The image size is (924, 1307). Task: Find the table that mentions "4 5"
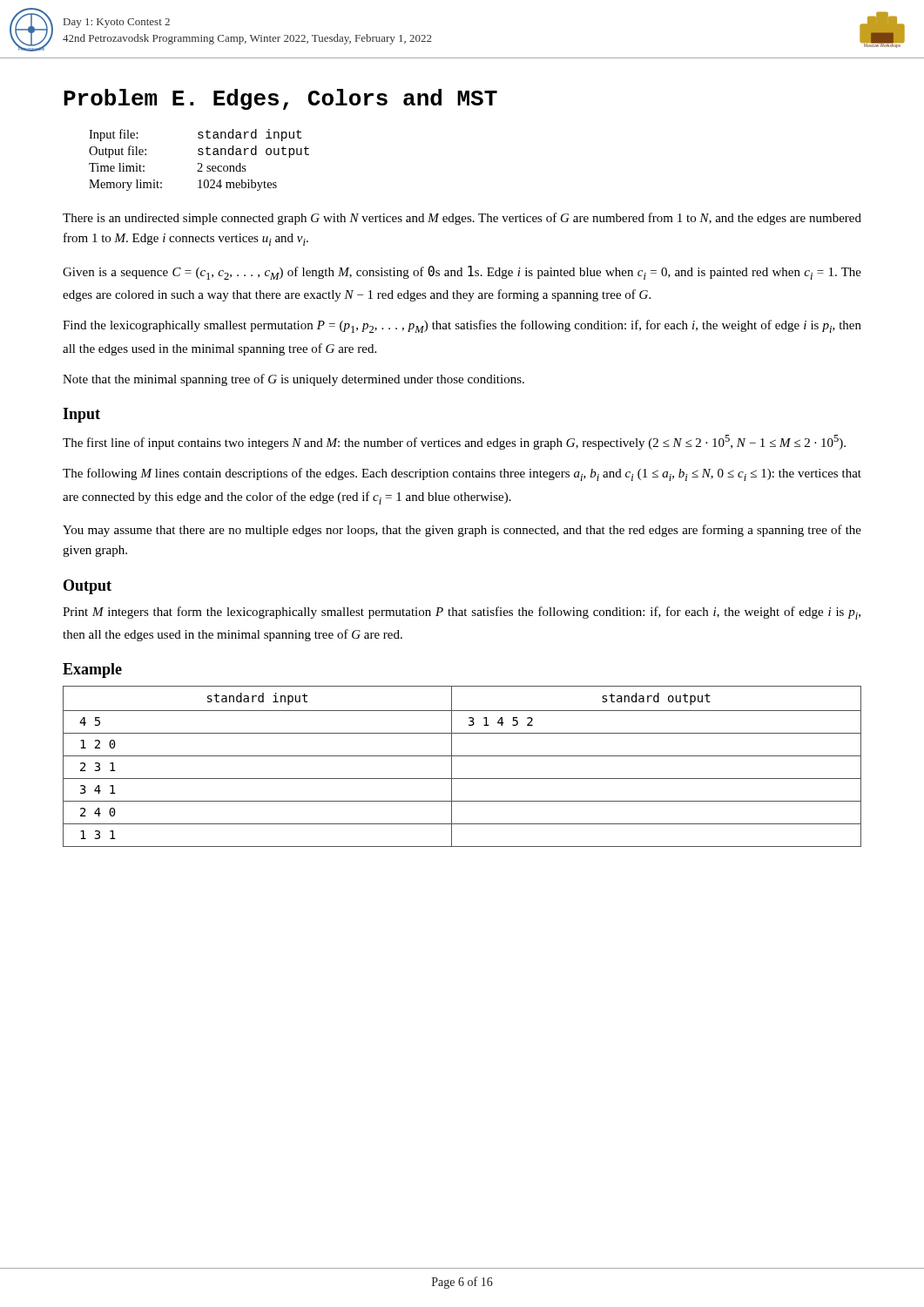pos(462,767)
